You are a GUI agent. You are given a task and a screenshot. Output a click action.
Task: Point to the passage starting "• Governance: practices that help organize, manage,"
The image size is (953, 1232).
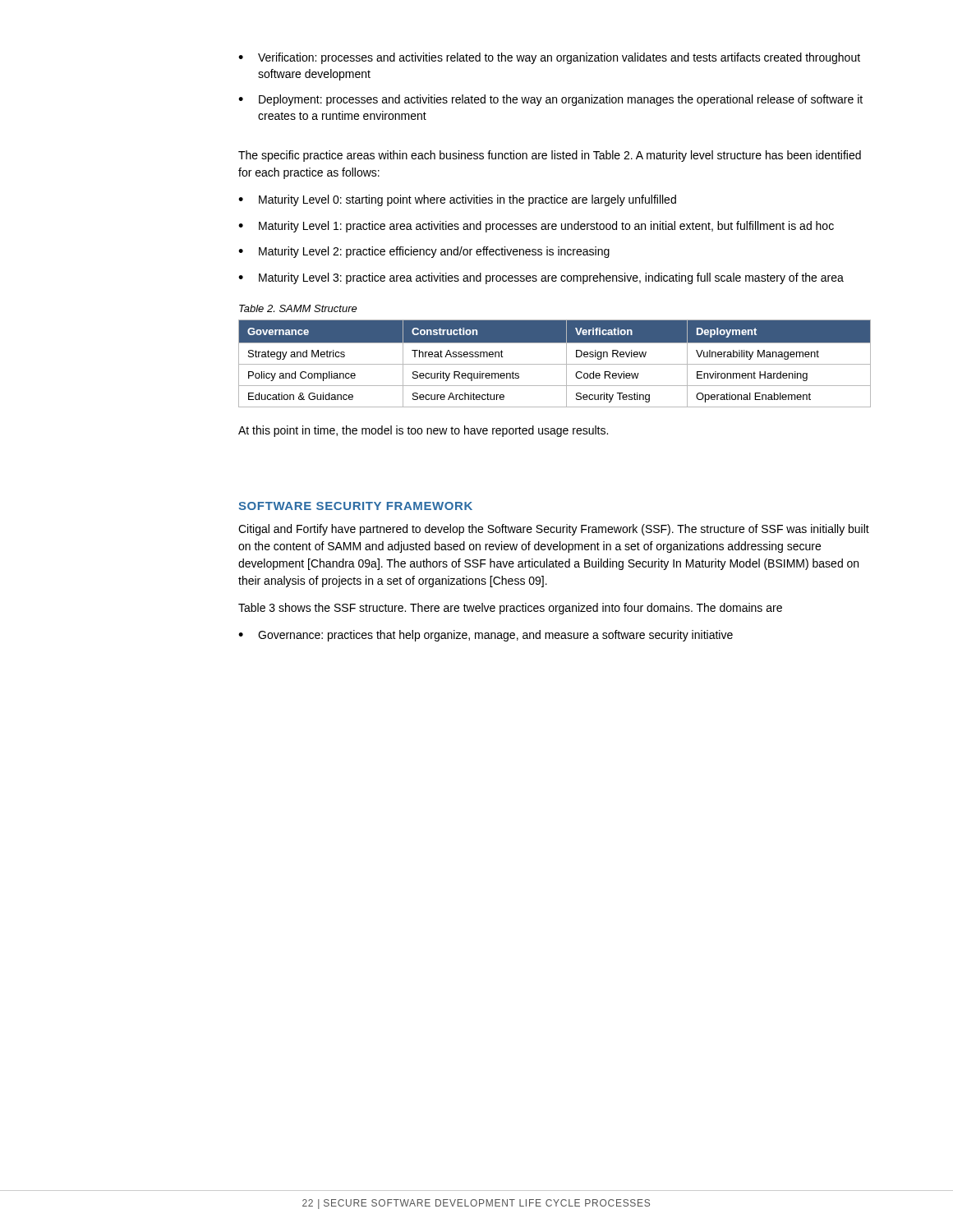(x=555, y=635)
